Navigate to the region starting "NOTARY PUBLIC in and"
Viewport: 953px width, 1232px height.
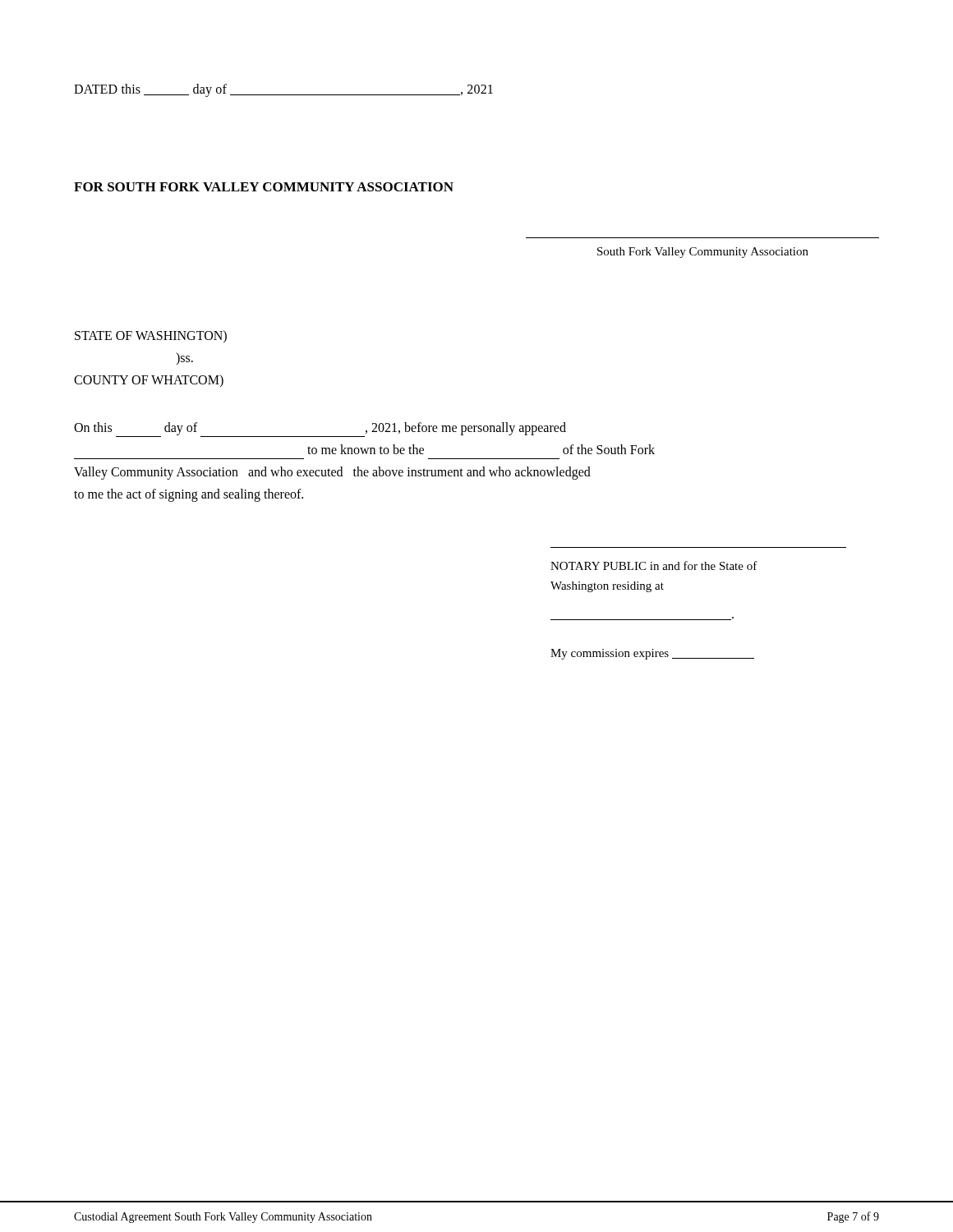pyautogui.click(x=654, y=565)
